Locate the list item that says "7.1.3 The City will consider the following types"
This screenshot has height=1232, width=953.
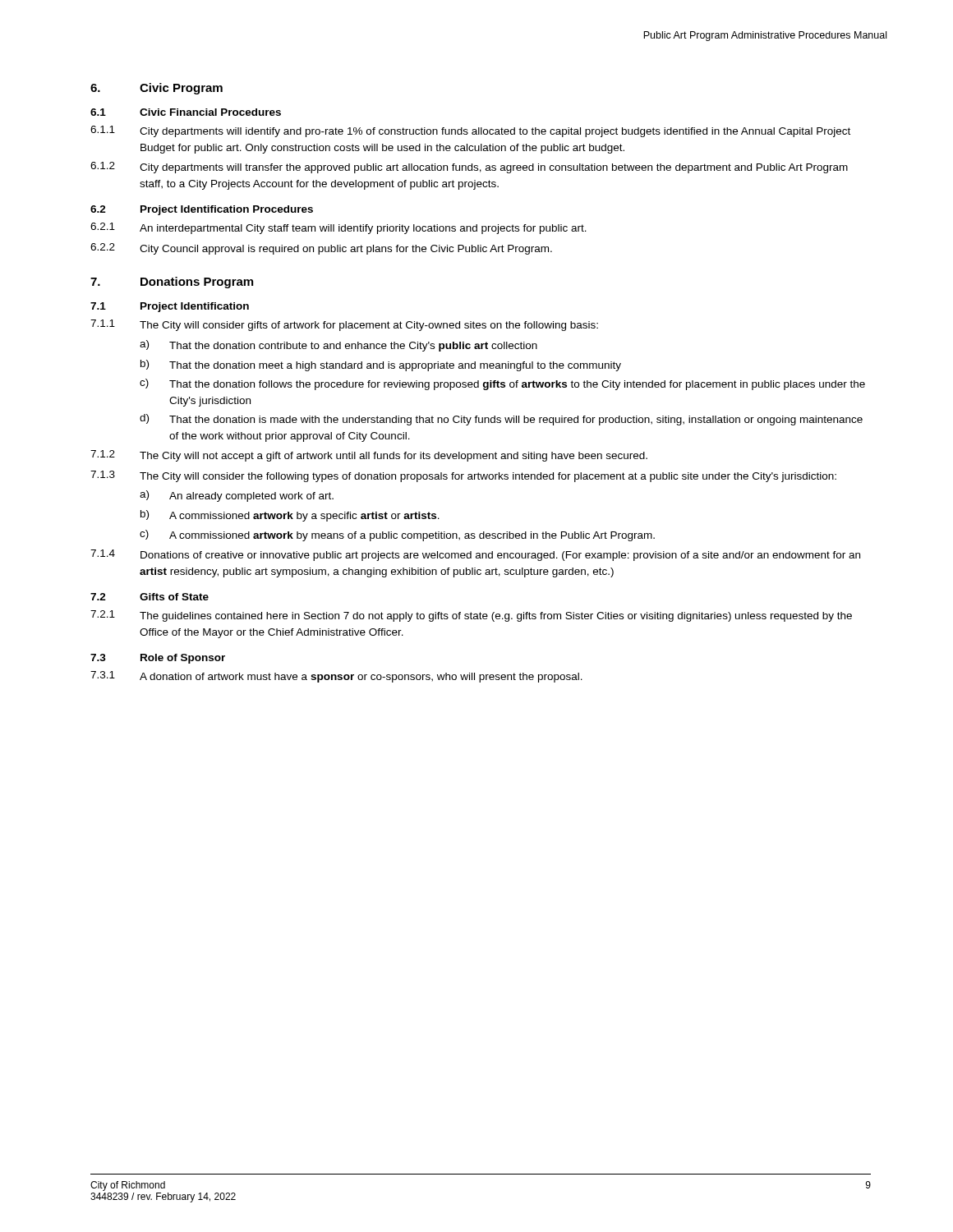481,476
